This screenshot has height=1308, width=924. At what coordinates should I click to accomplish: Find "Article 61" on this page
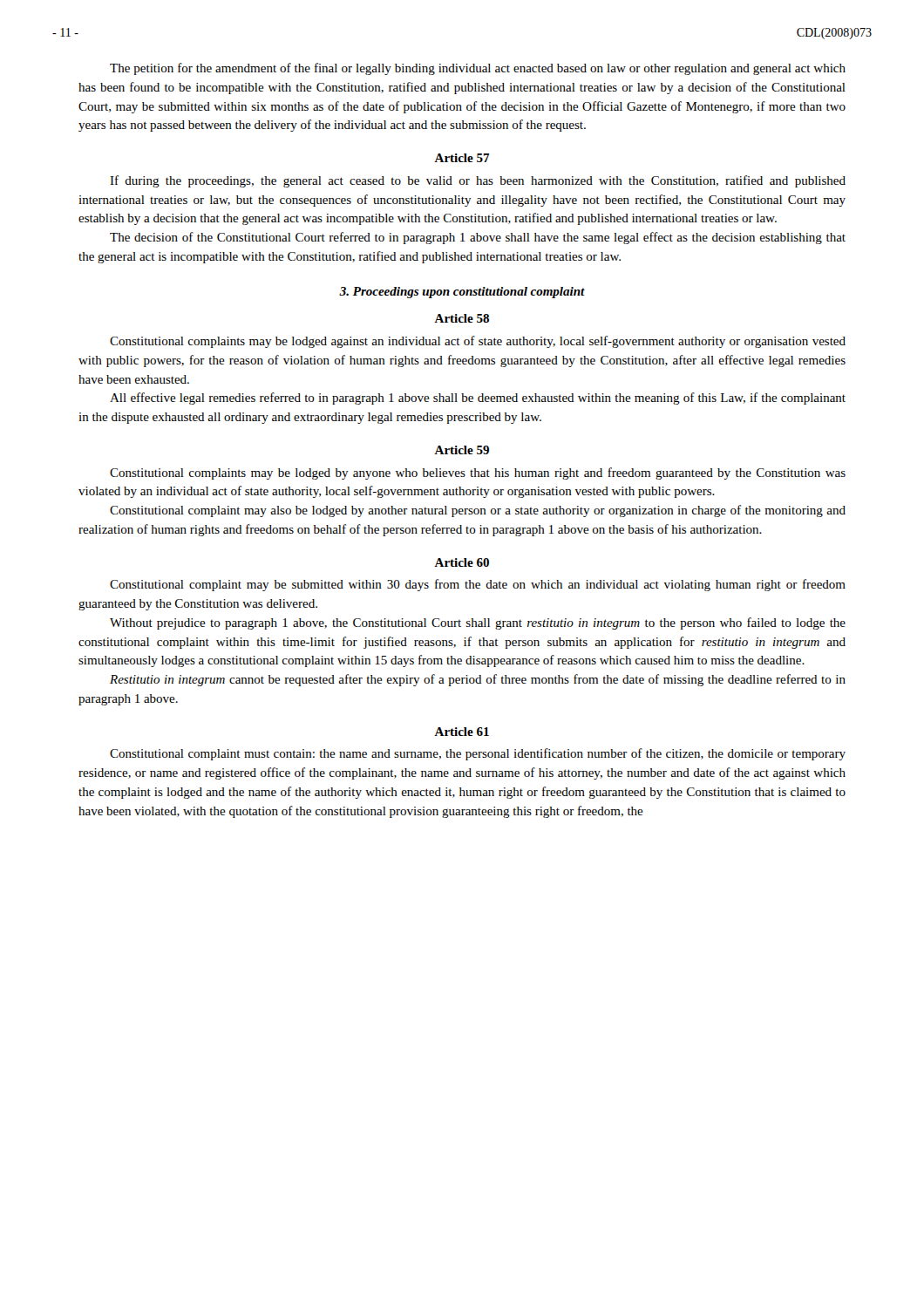point(462,731)
